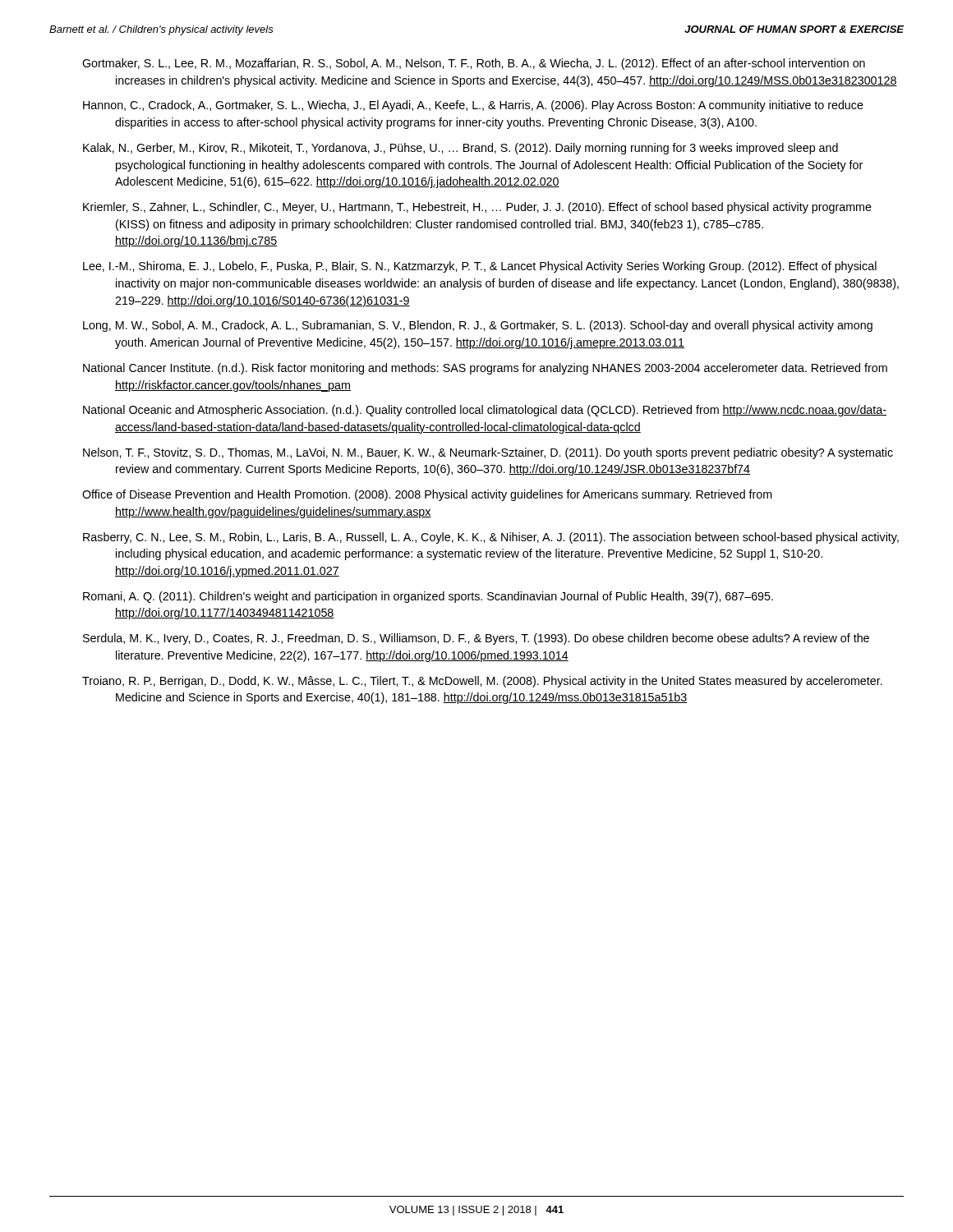Point to the region starting "Gortmaker, S. L., Lee, R. M., Mozaffarian, R."

(489, 72)
